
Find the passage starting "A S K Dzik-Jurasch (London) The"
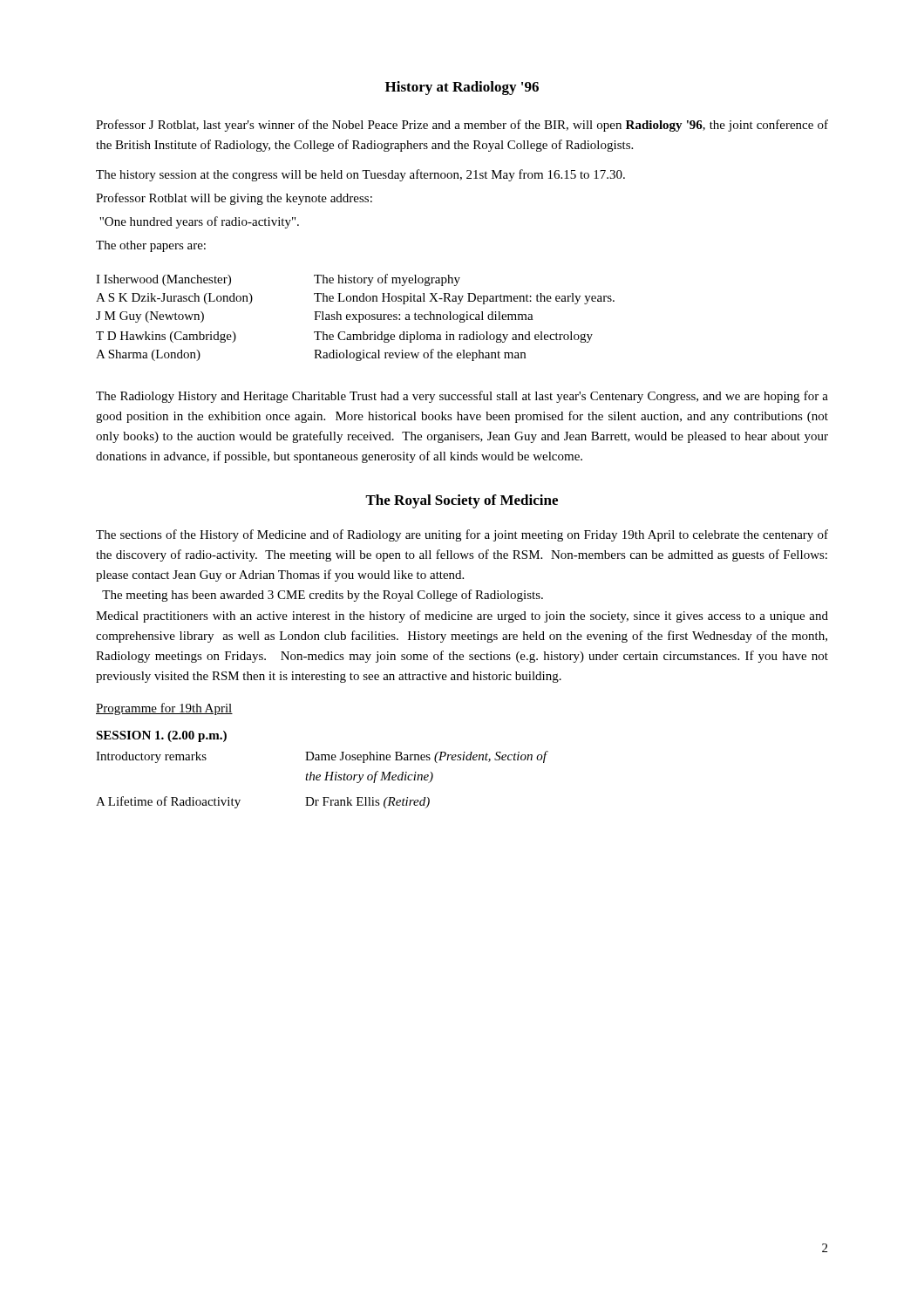tap(462, 297)
